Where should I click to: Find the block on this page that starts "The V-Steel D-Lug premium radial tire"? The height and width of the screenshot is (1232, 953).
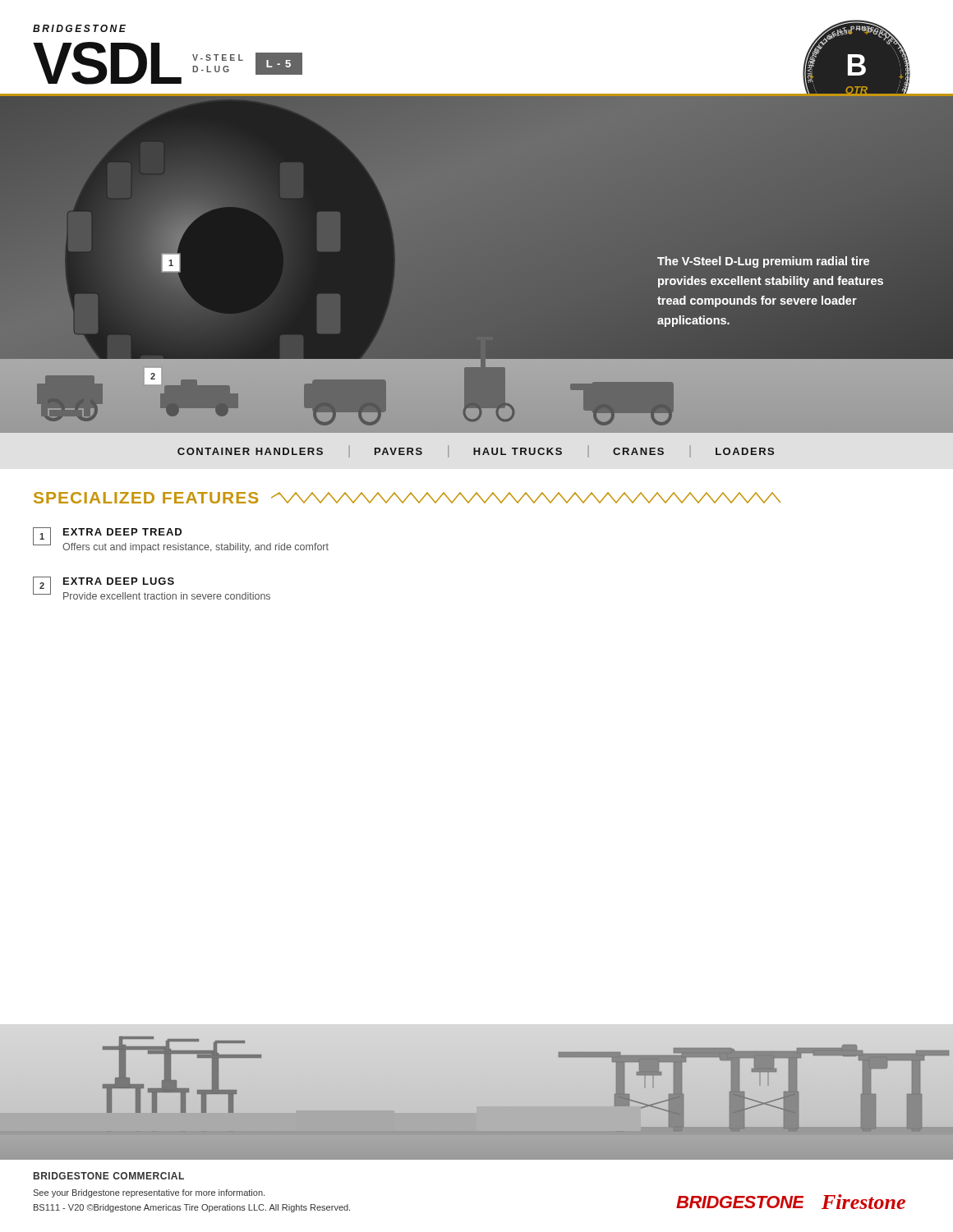[x=770, y=291]
